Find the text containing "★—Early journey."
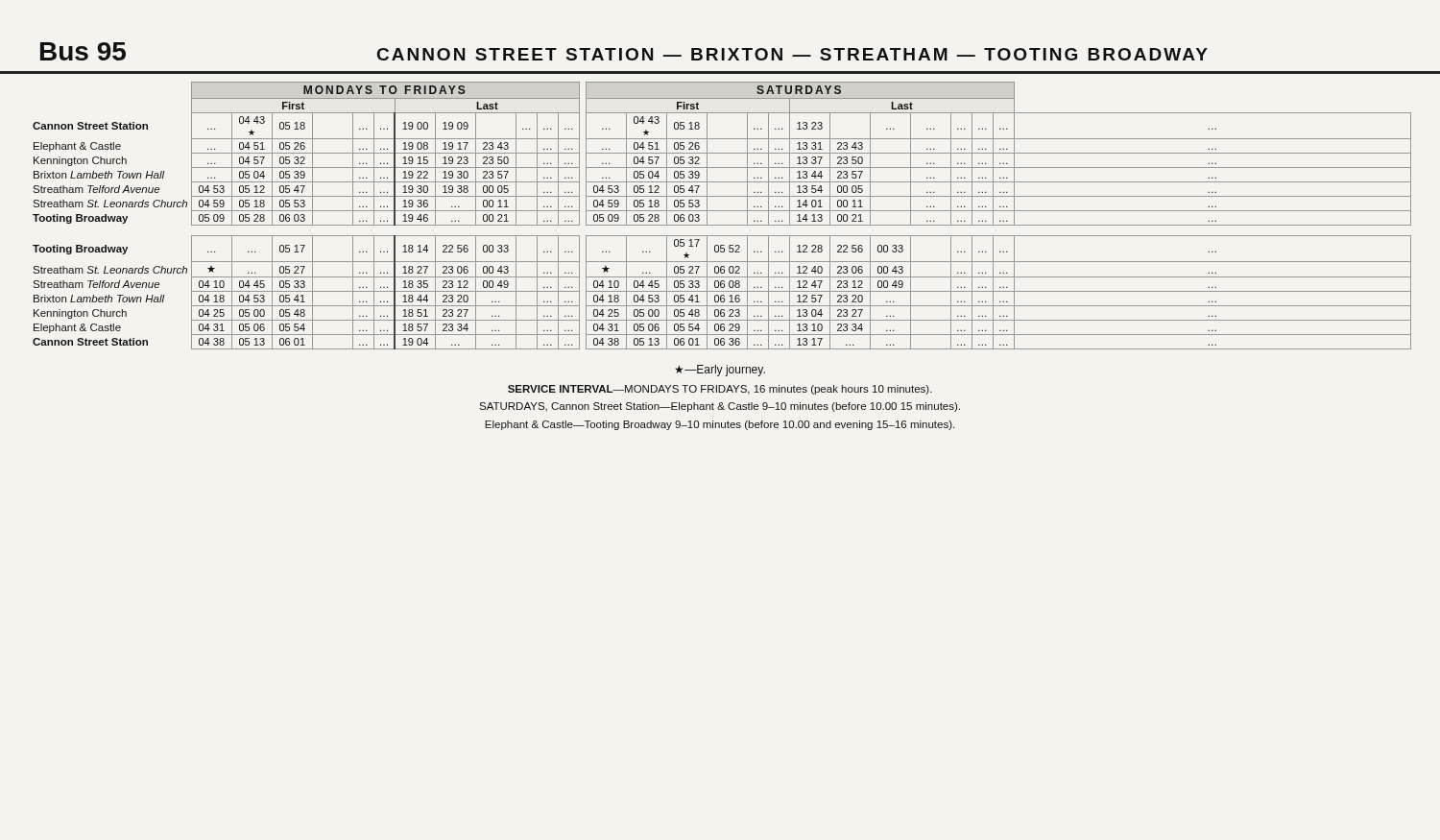The image size is (1440, 840). [x=720, y=370]
